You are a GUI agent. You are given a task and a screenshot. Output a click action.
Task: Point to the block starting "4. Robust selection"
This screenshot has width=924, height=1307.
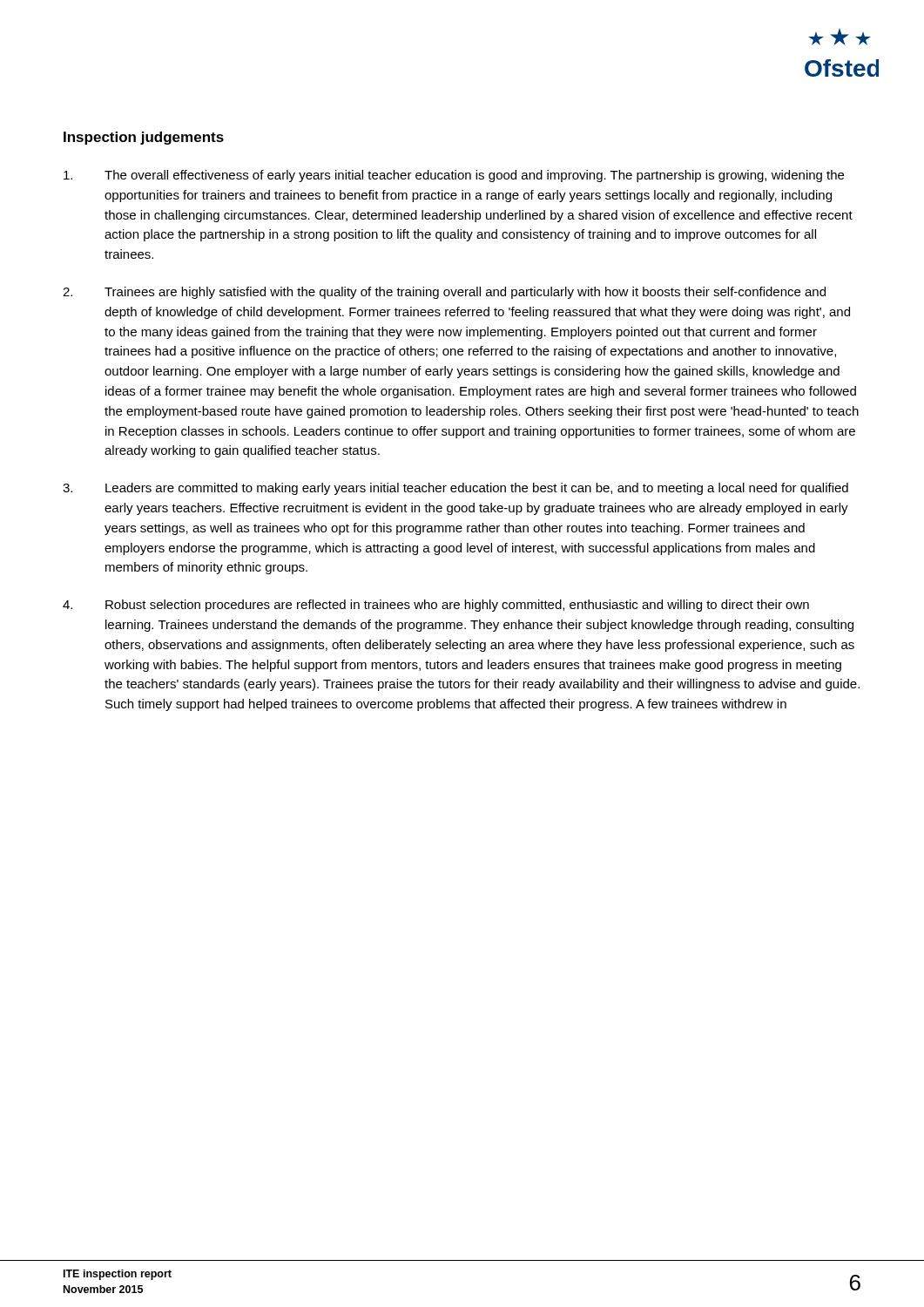[462, 655]
